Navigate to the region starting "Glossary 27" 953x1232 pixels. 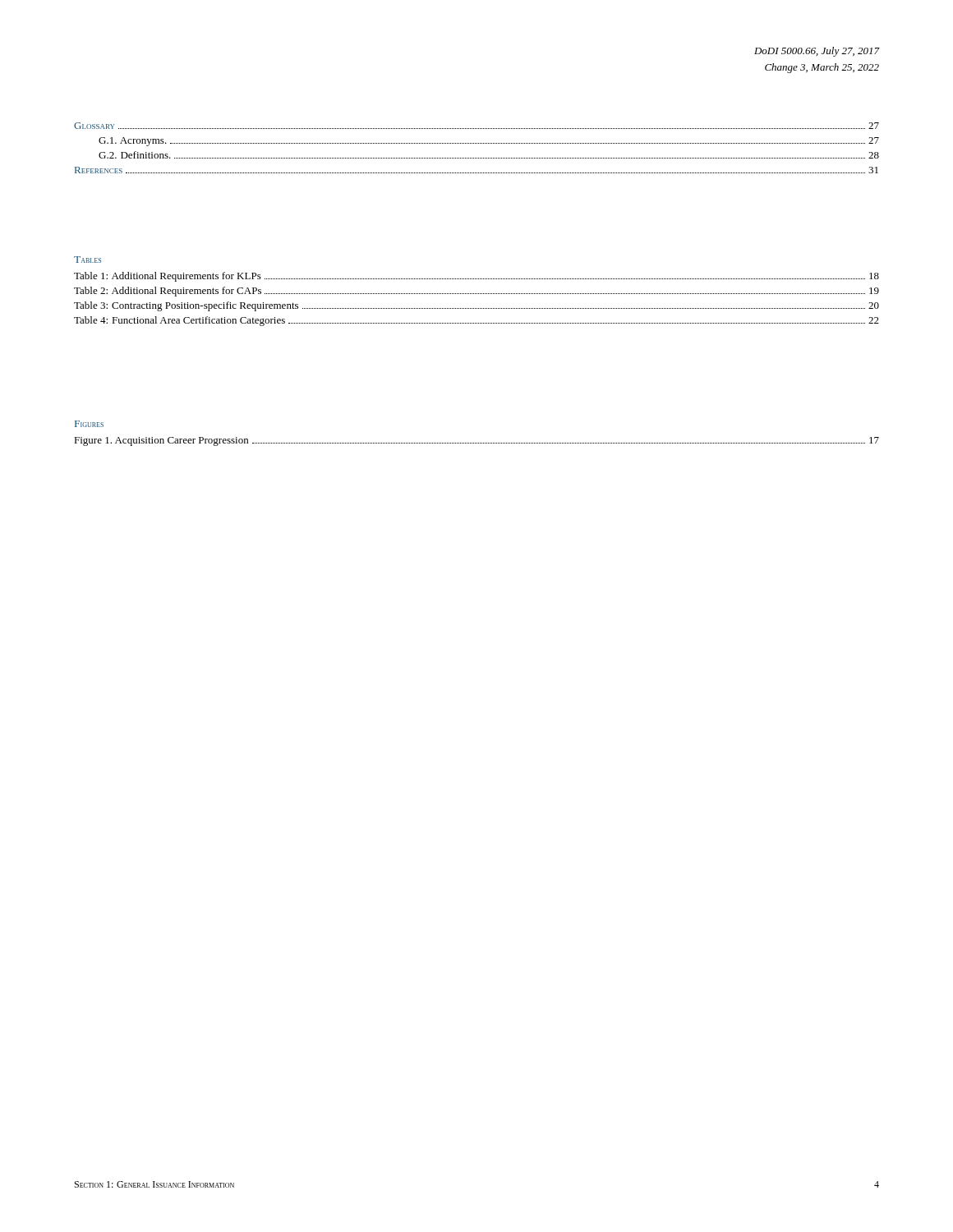476,126
